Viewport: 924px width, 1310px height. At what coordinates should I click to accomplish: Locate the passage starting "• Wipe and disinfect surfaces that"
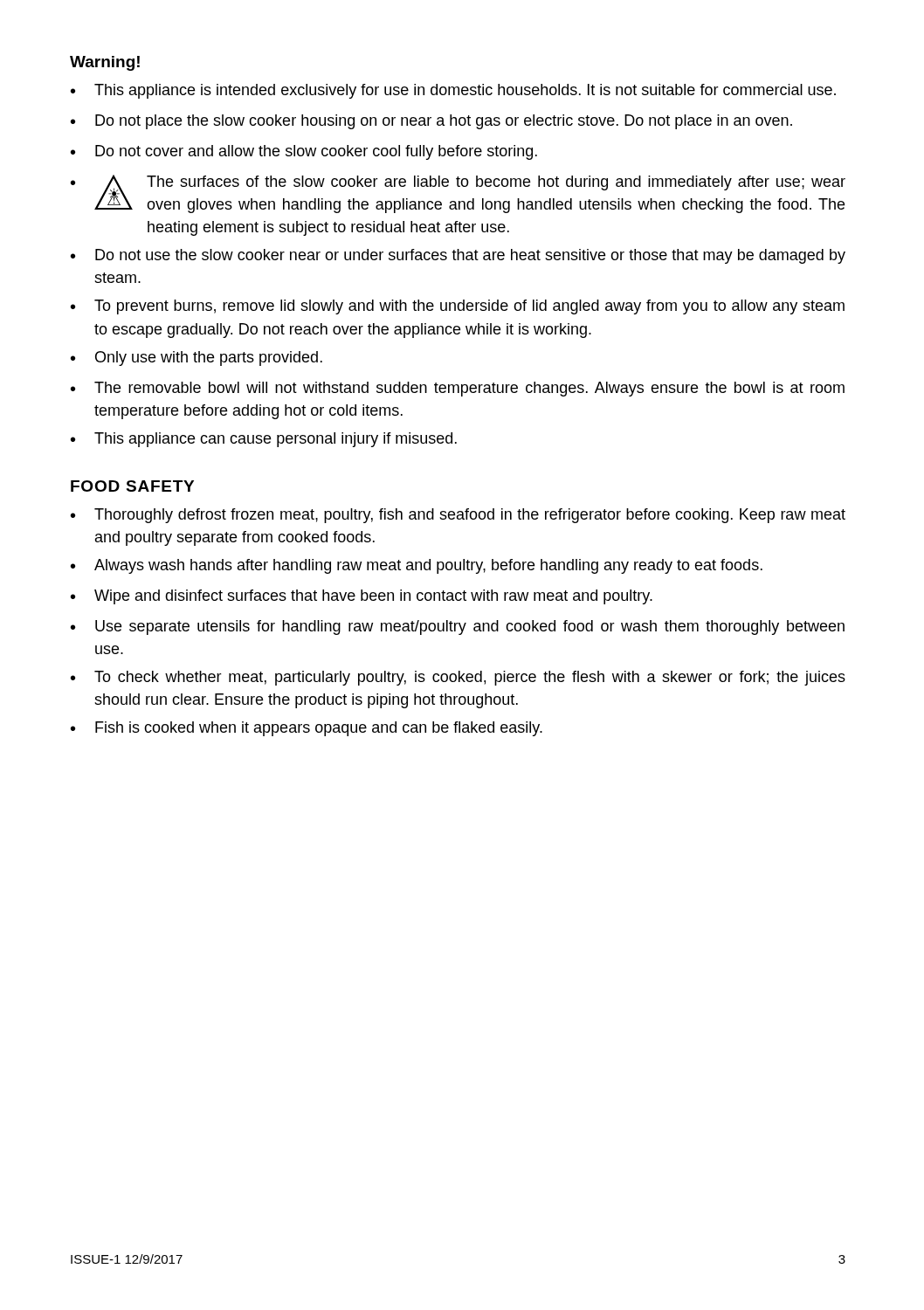click(458, 597)
